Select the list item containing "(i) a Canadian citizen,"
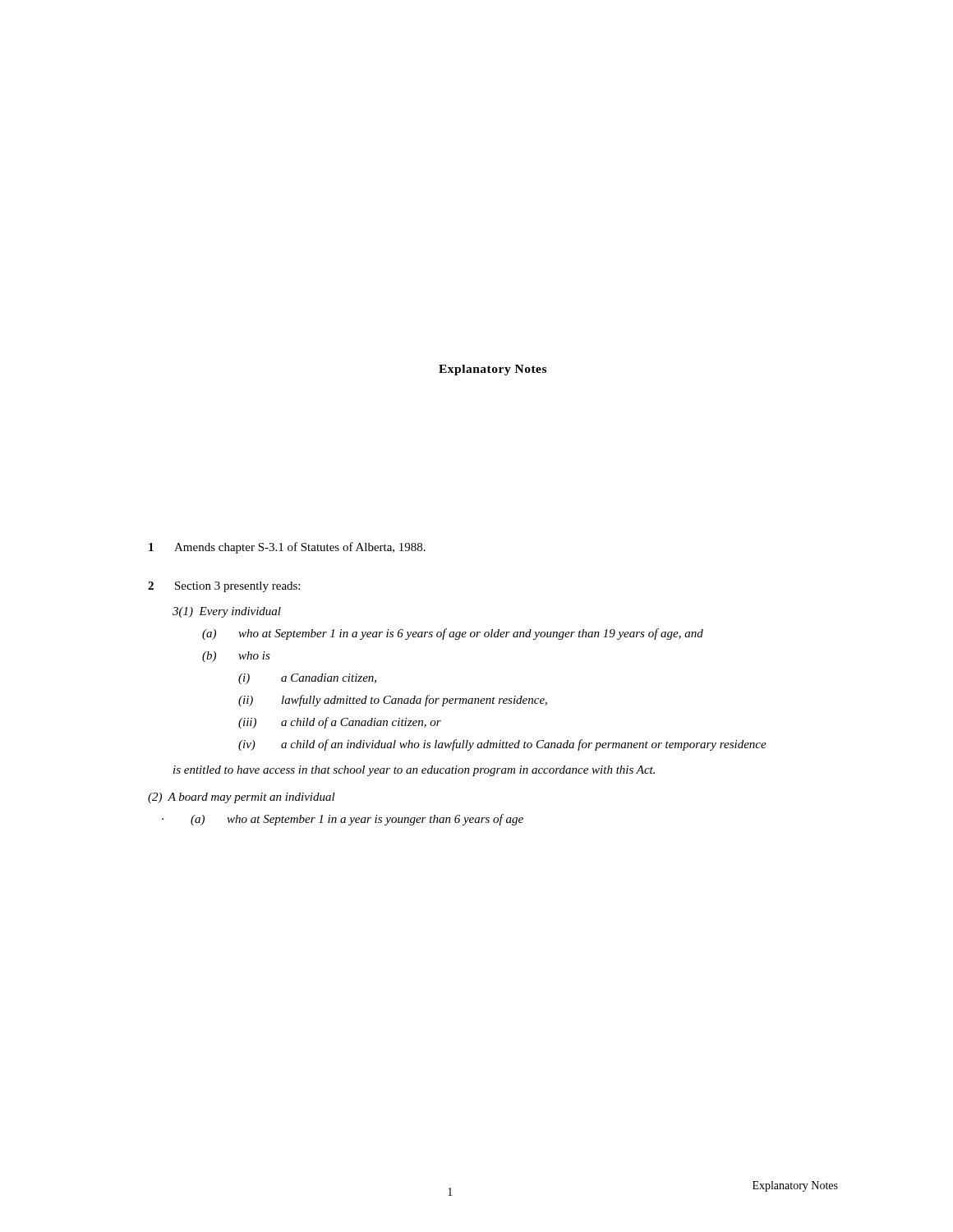The image size is (953, 1232). [308, 678]
